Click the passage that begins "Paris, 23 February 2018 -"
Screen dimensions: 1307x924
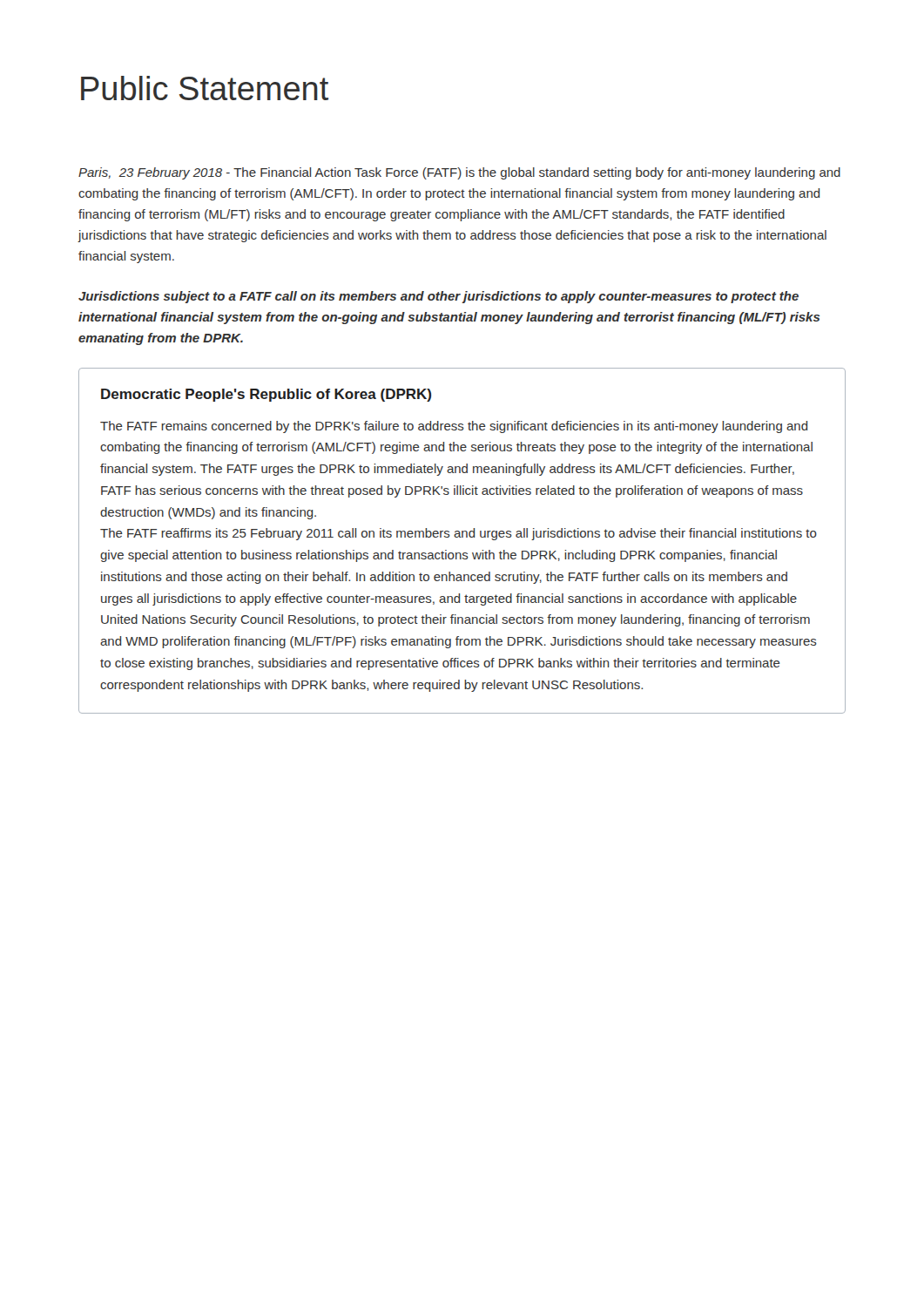pyautogui.click(x=460, y=214)
